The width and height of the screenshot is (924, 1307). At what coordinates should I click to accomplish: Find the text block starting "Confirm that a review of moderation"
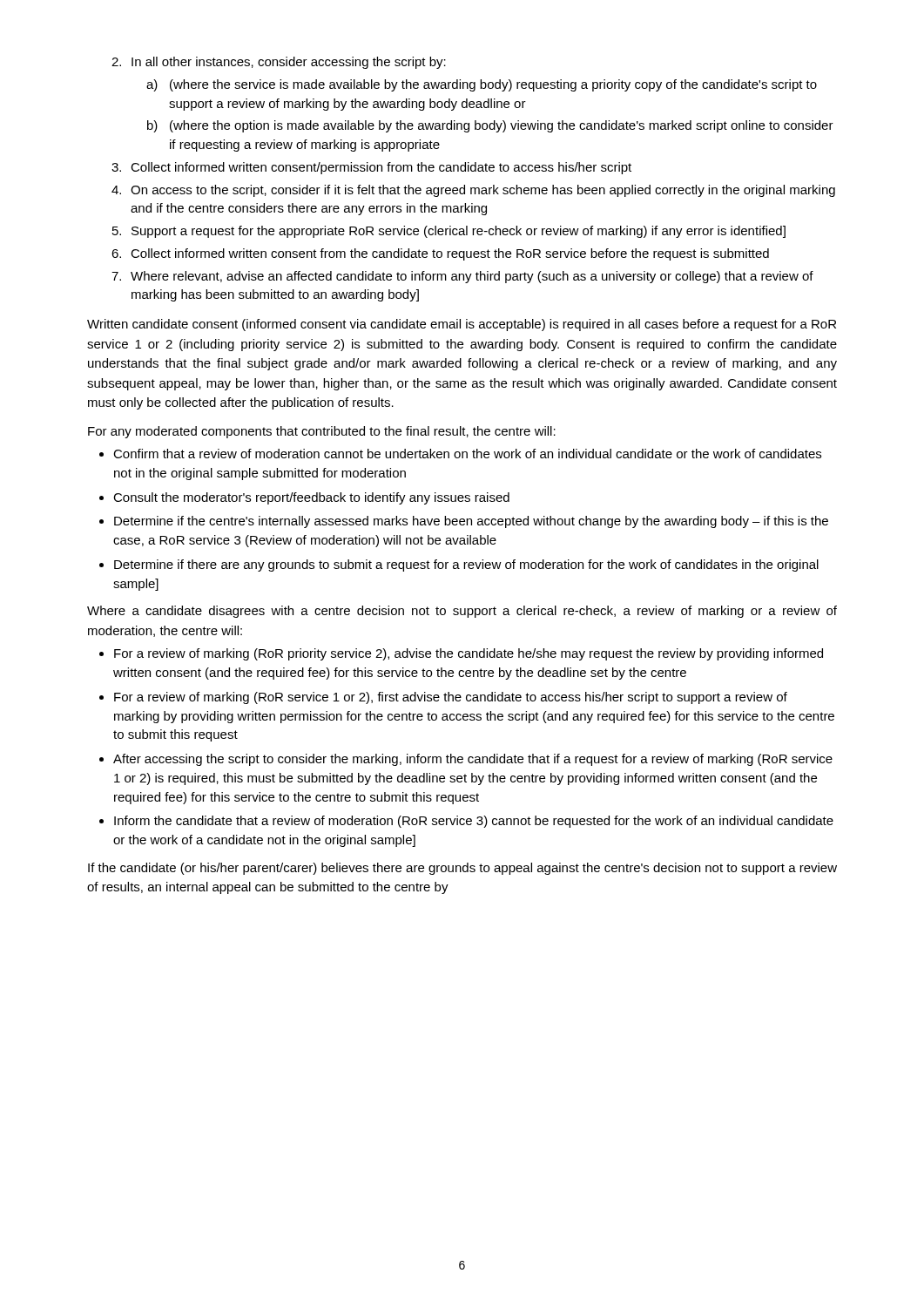click(x=468, y=463)
